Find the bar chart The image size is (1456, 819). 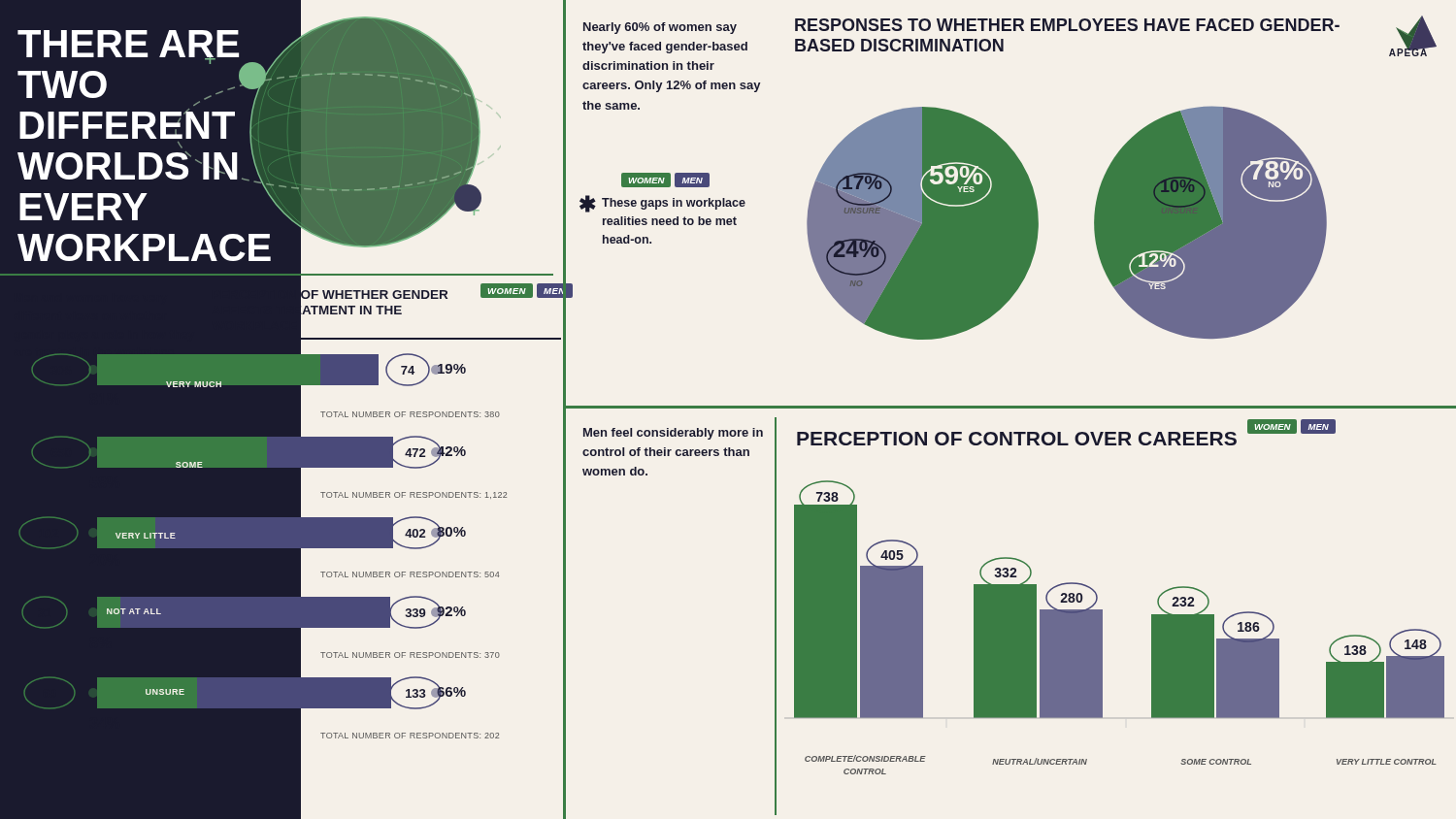click(284, 570)
